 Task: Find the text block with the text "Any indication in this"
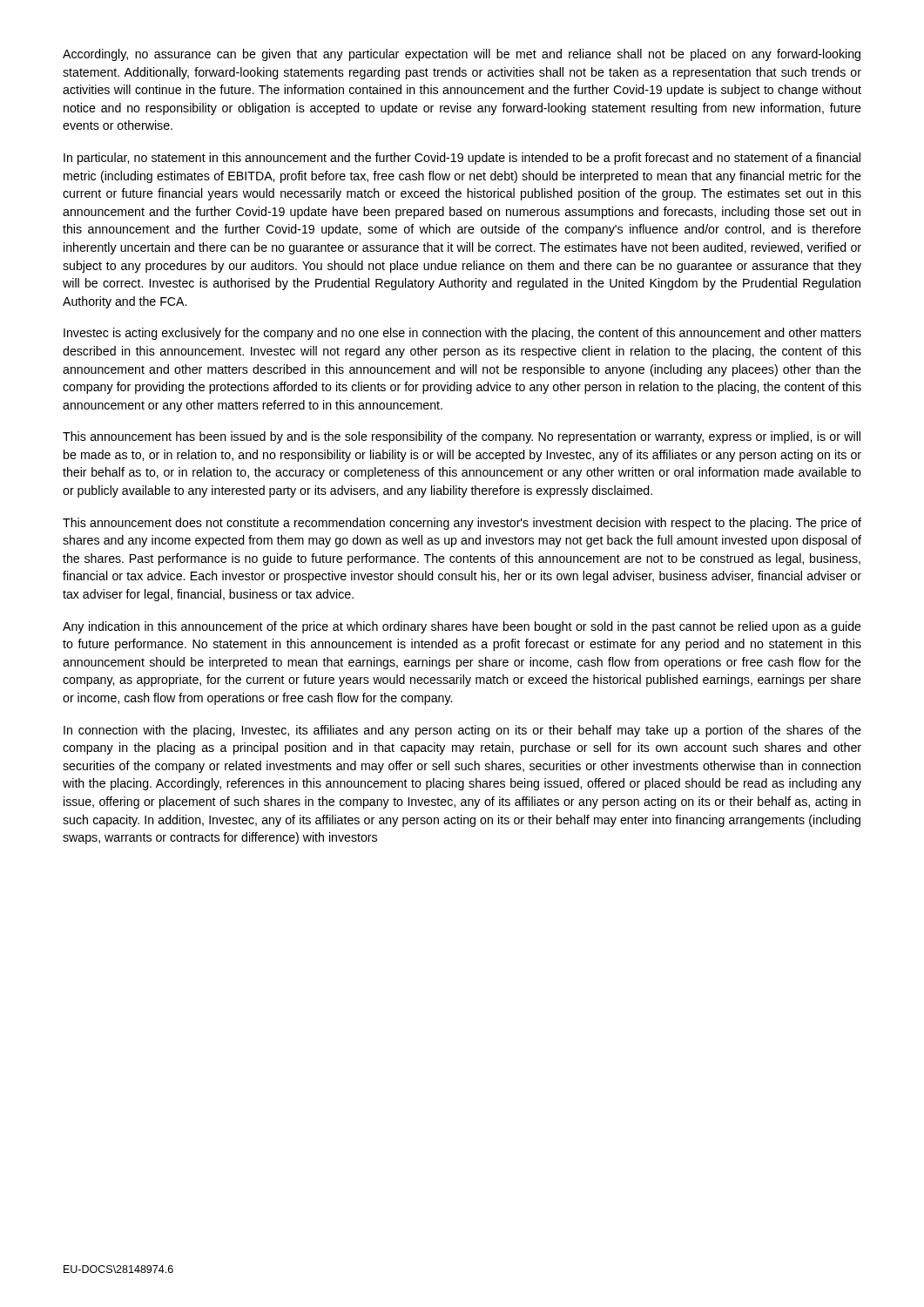[462, 662]
